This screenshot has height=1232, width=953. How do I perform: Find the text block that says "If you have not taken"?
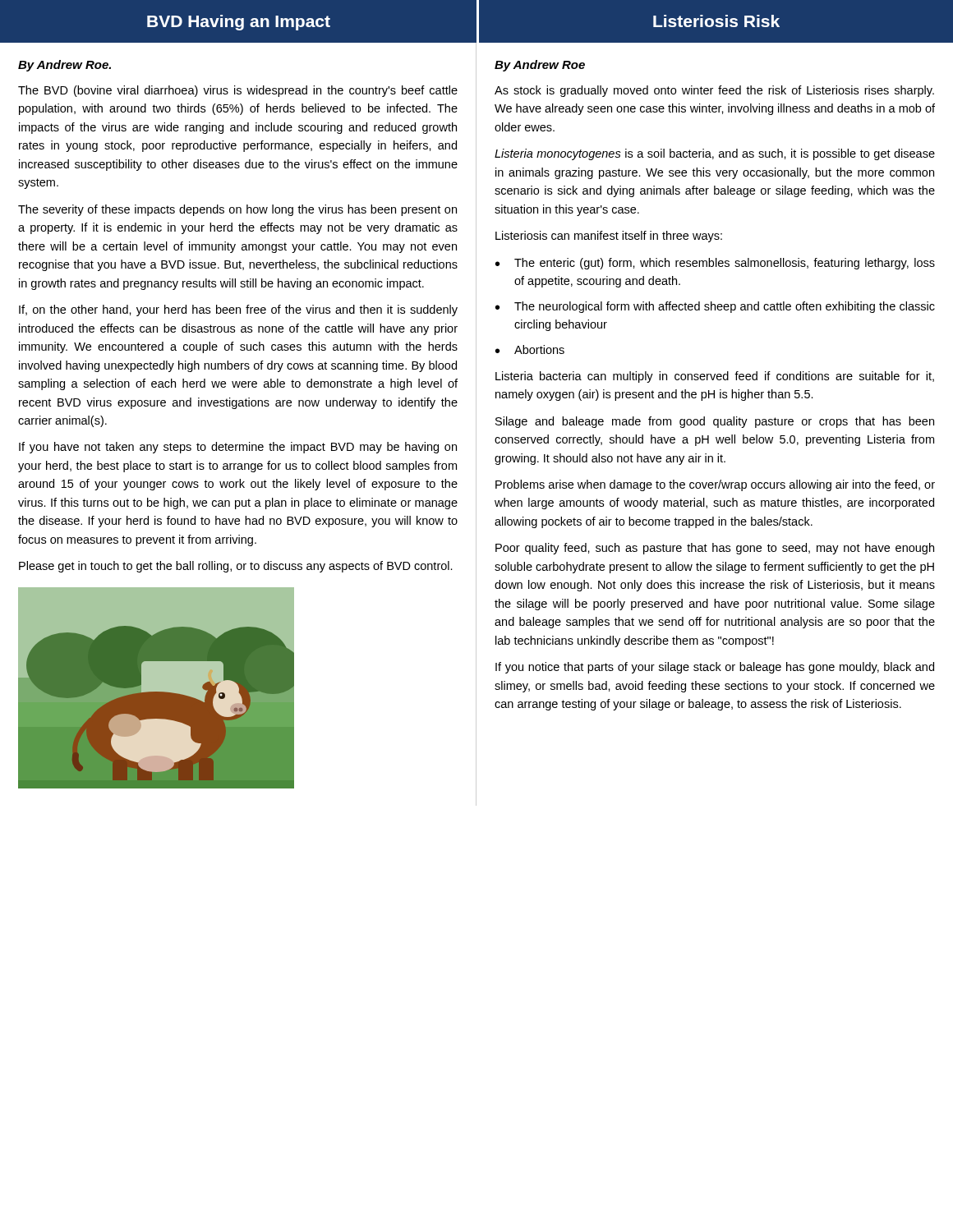point(238,493)
